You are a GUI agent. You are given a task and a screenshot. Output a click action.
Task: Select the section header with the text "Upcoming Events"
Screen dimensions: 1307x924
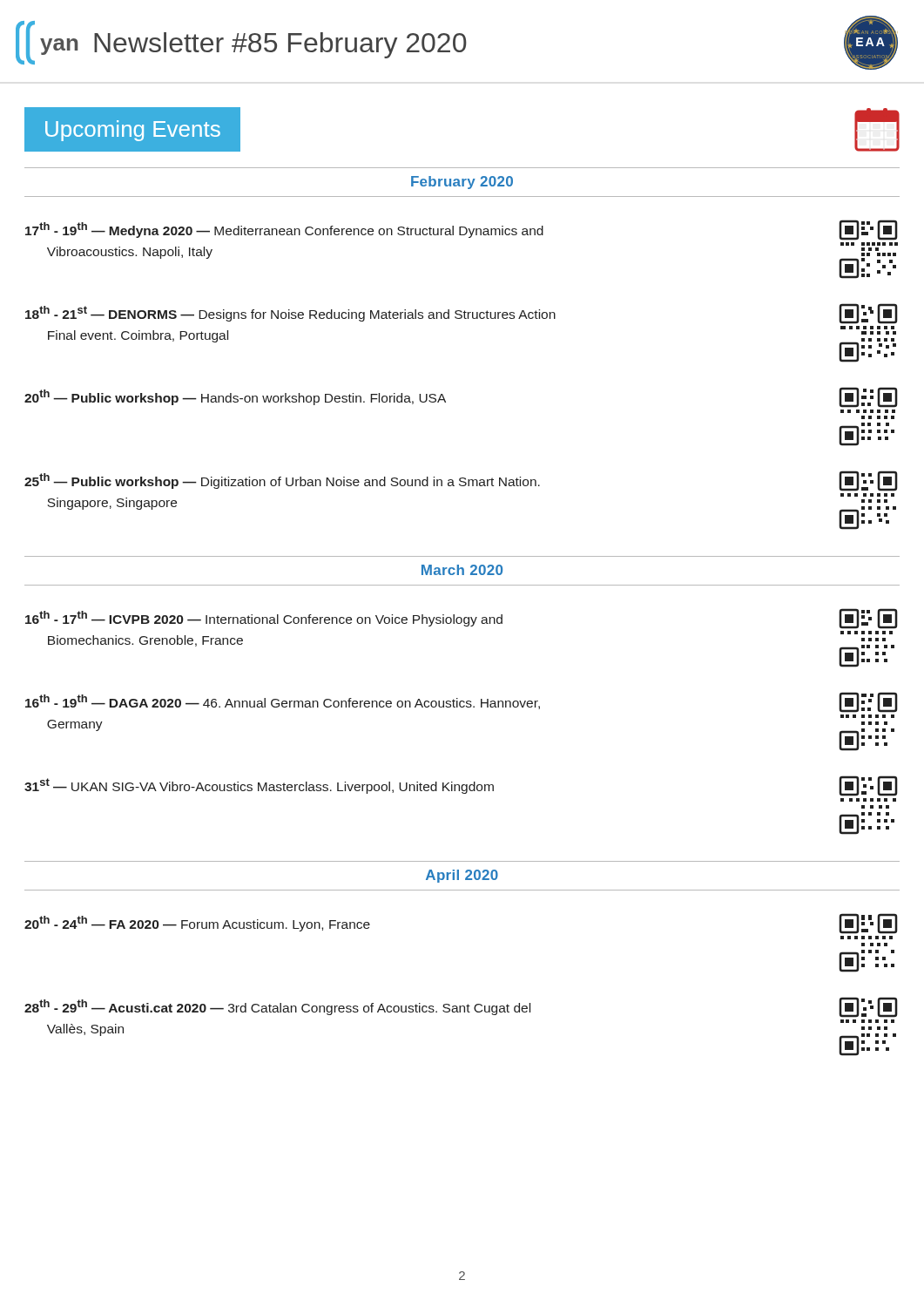pyautogui.click(x=132, y=128)
